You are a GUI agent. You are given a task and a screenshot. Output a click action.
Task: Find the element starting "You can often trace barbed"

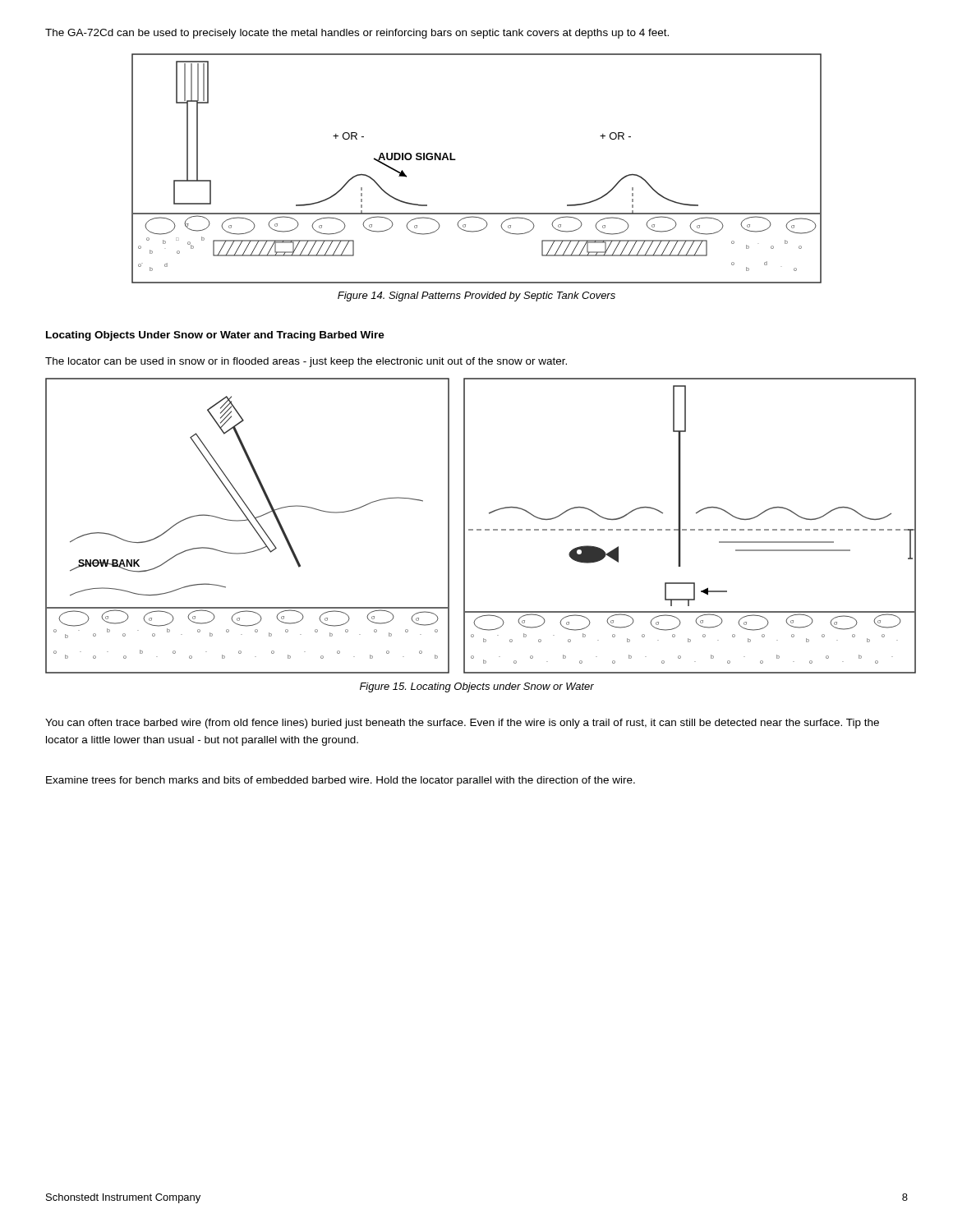(x=462, y=731)
